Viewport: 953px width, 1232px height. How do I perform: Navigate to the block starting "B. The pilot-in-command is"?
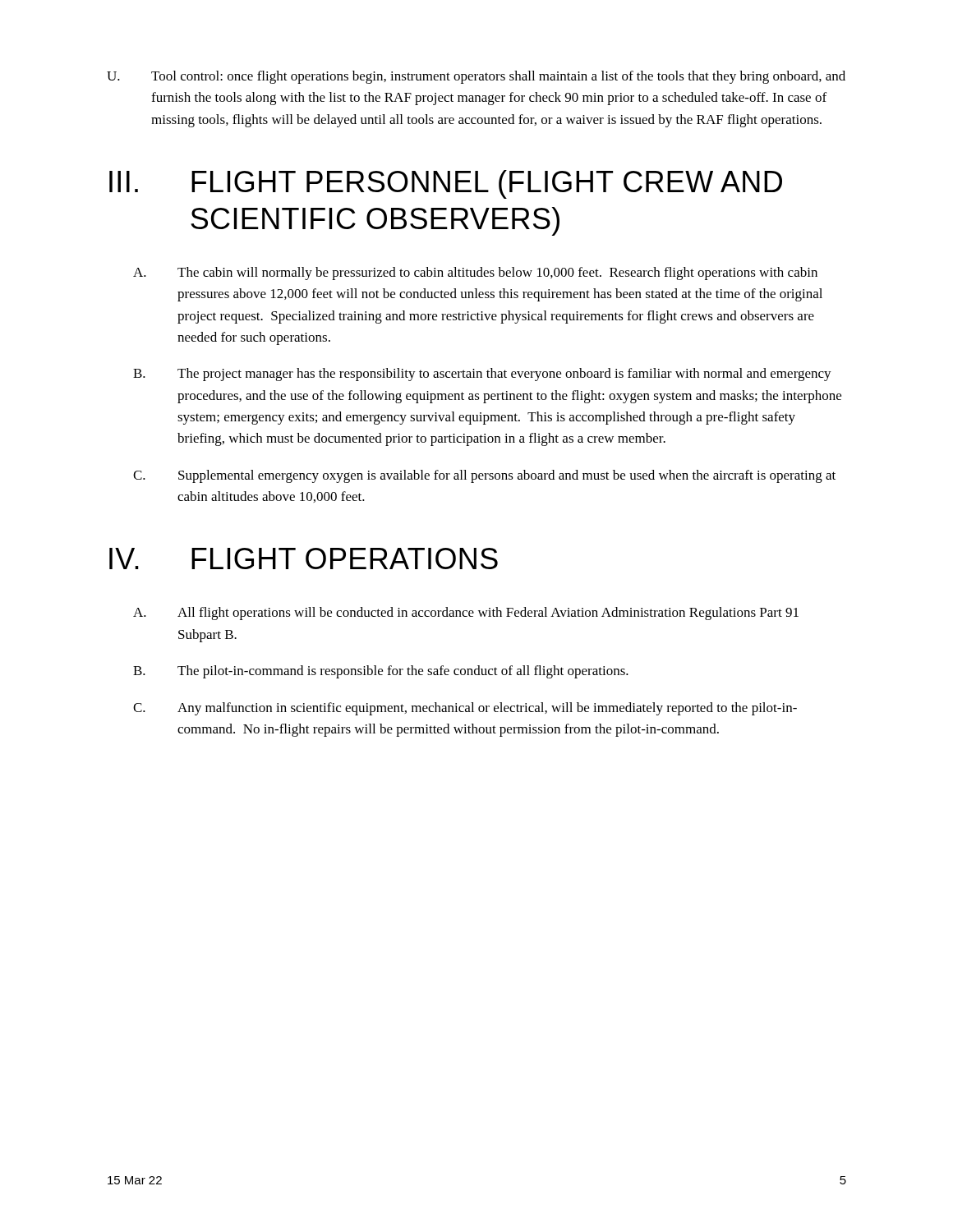pyautogui.click(x=490, y=671)
